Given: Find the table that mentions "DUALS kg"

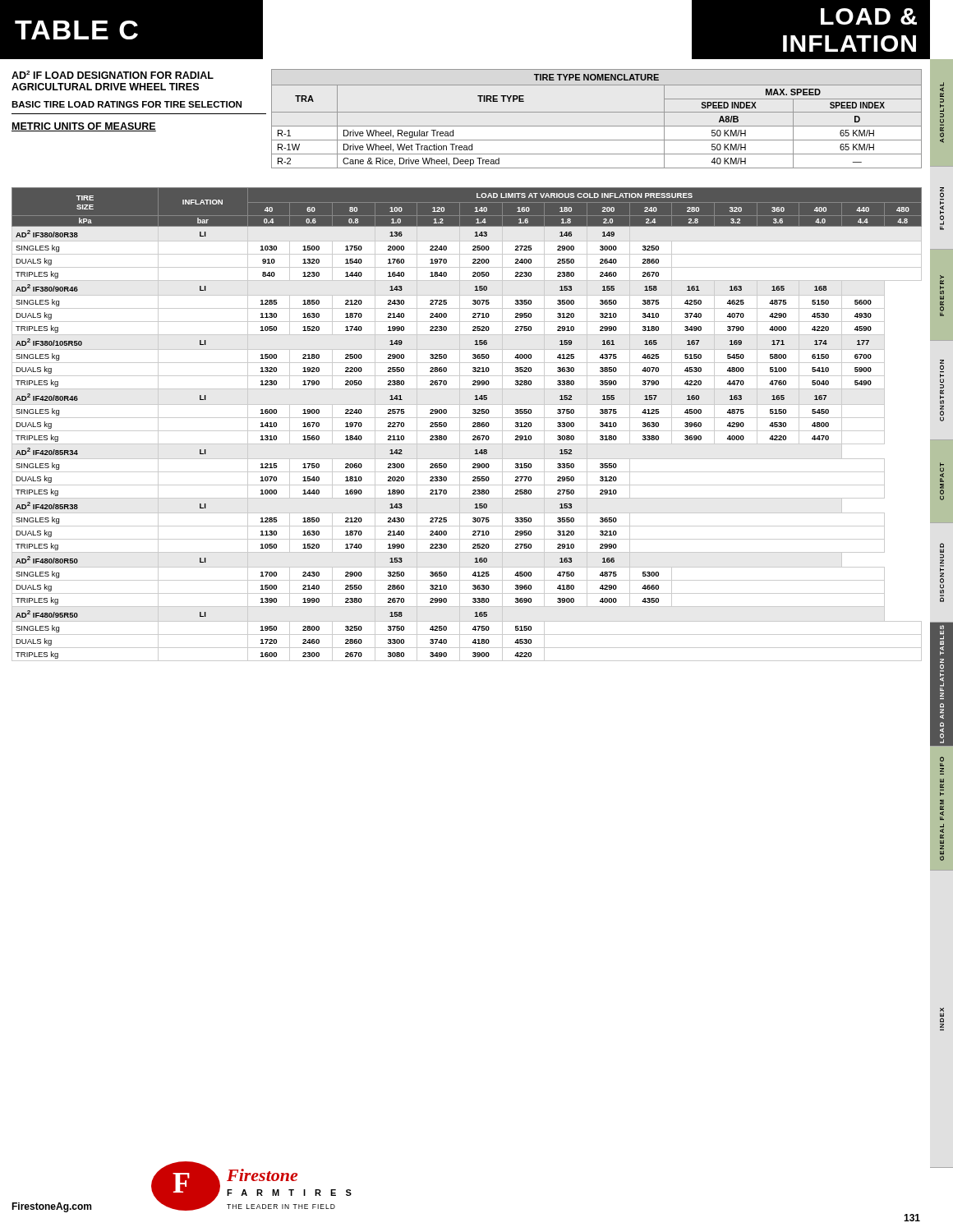Looking at the screenshot, I should pos(467,424).
